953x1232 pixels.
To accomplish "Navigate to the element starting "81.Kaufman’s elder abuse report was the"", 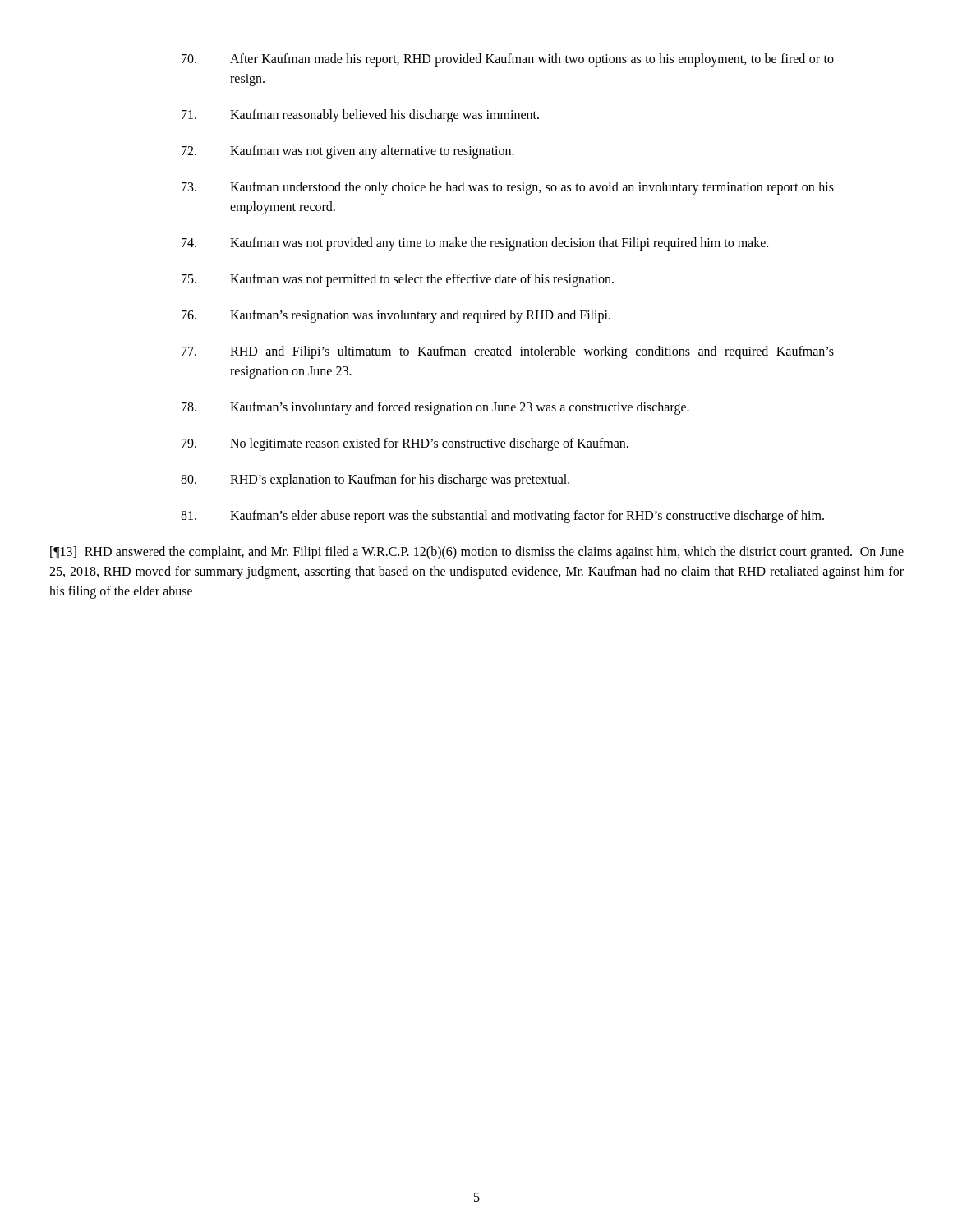I will [x=507, y=516].
